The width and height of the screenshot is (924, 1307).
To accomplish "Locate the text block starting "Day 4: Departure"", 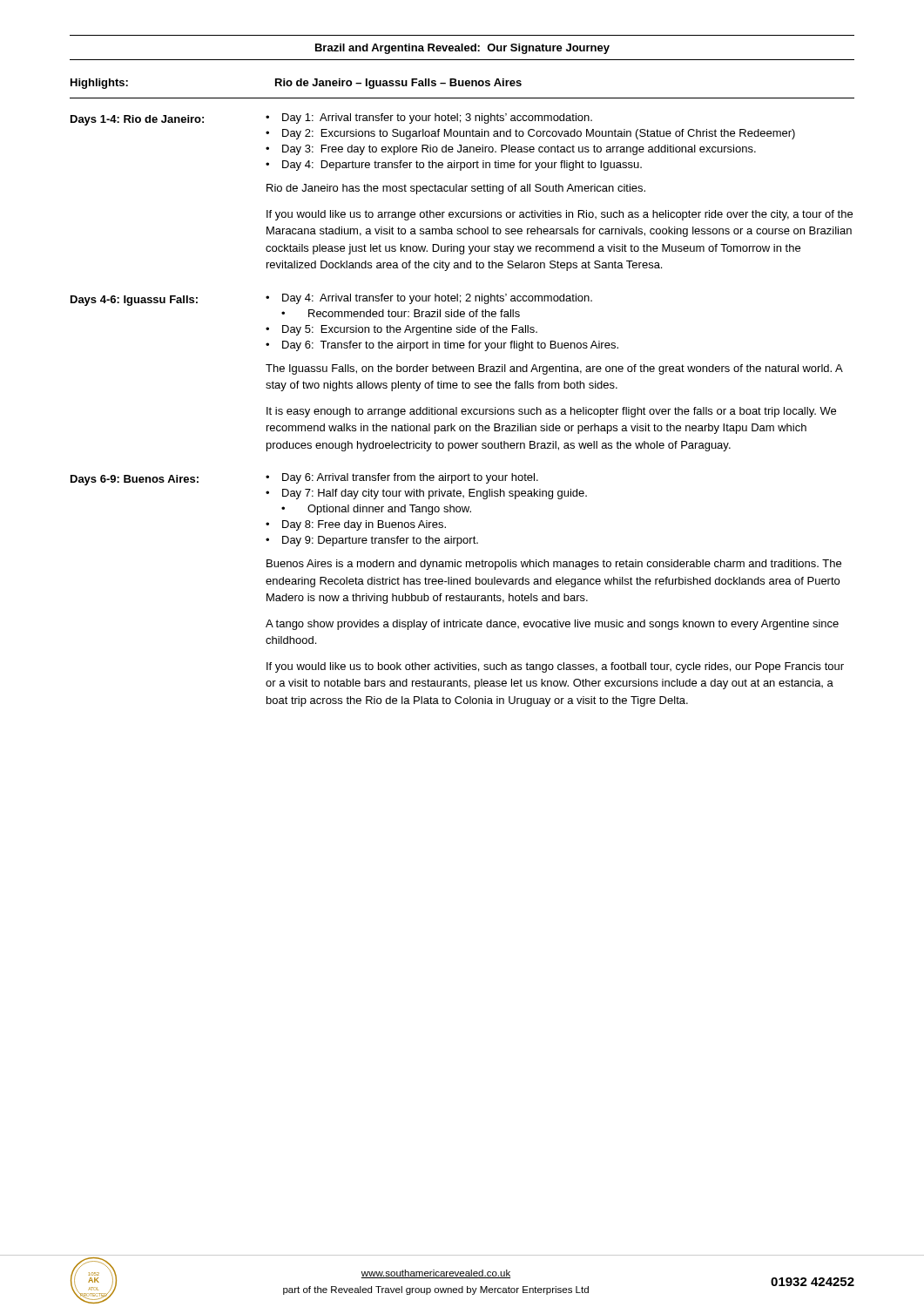I will (x=454, y=164).
